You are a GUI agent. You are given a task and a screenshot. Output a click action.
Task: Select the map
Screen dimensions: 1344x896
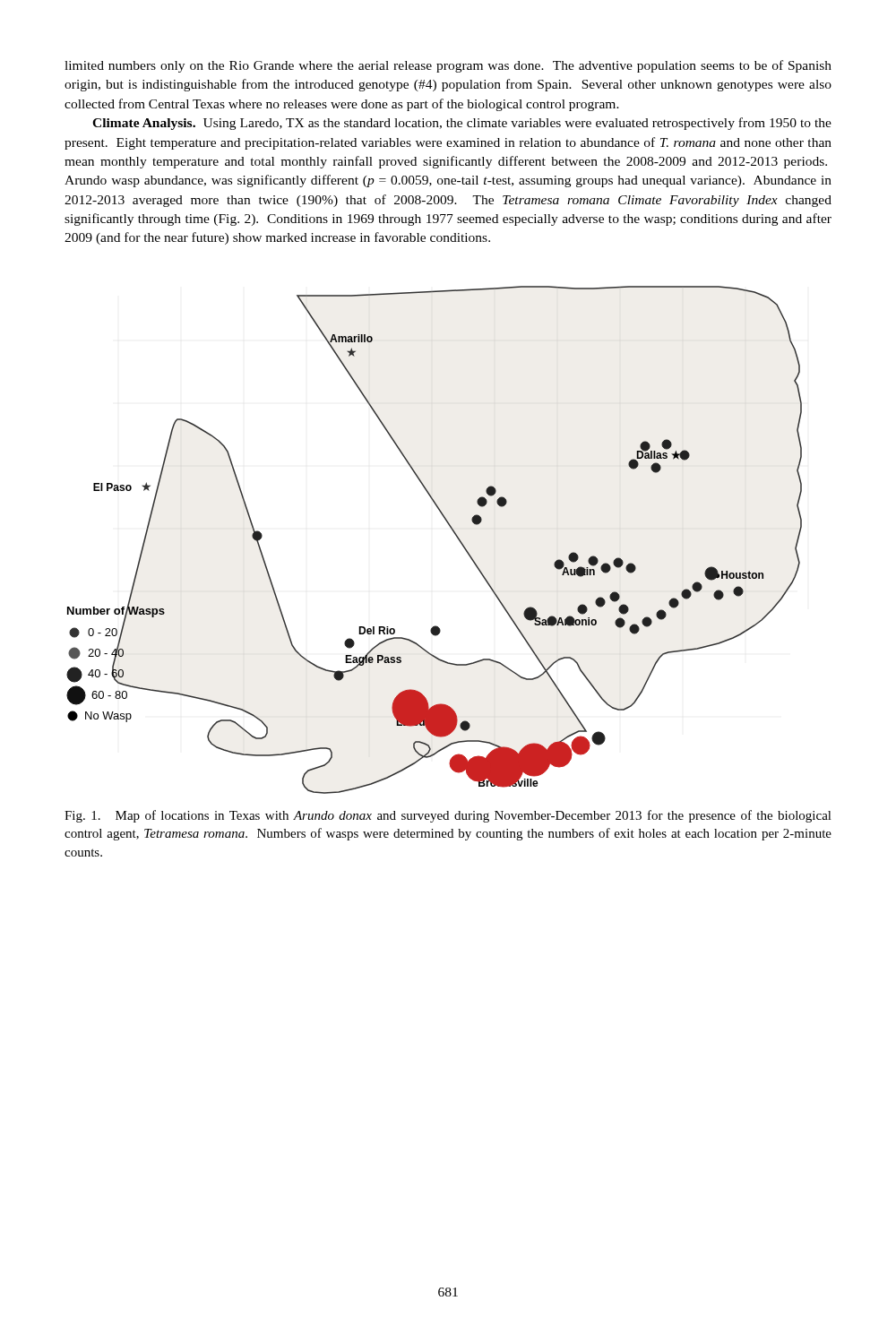[x=448, y=533]
